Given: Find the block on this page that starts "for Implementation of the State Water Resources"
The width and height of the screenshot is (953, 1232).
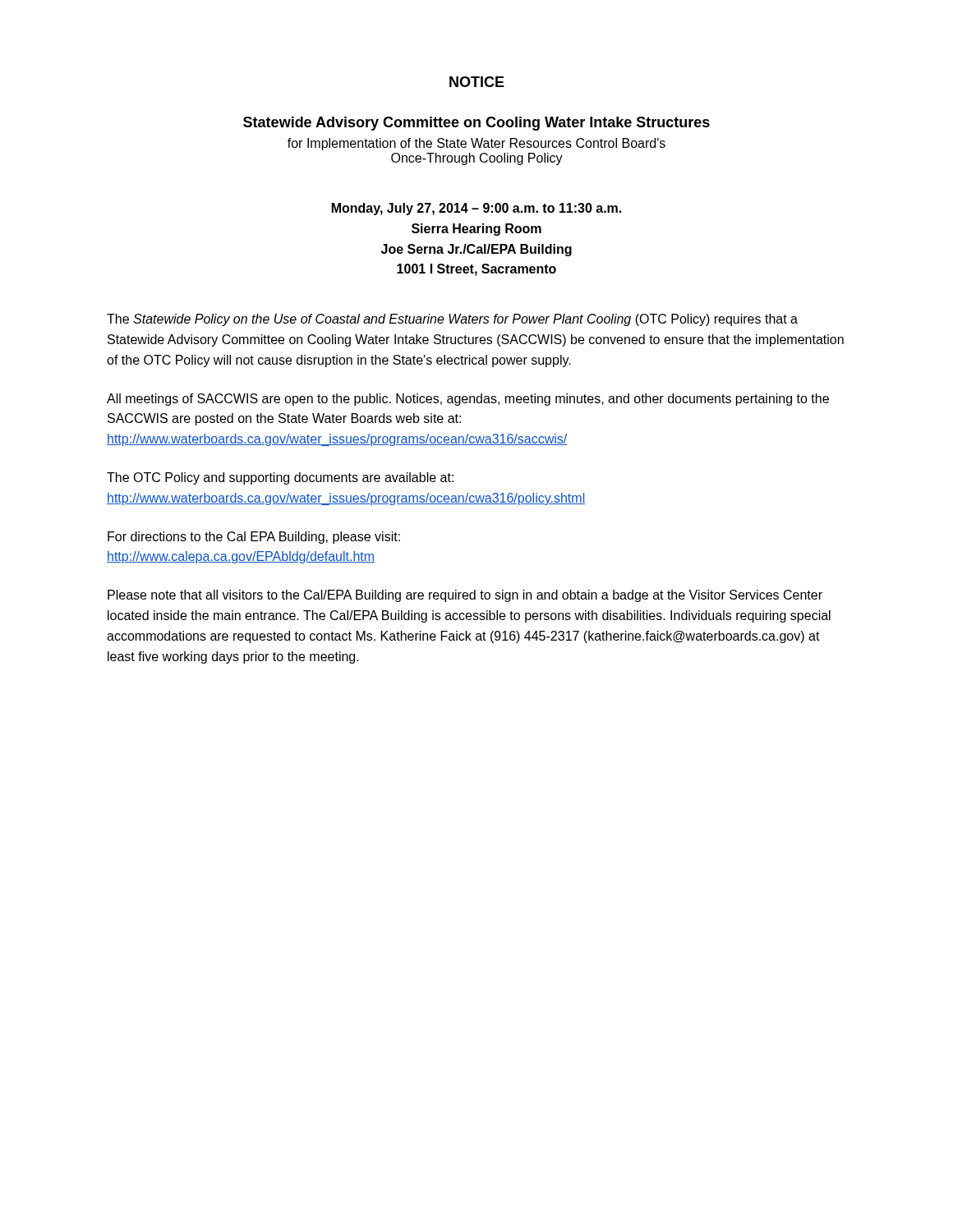Looking at the screenshot, I should pyautogui.click(x=476, y=151).
